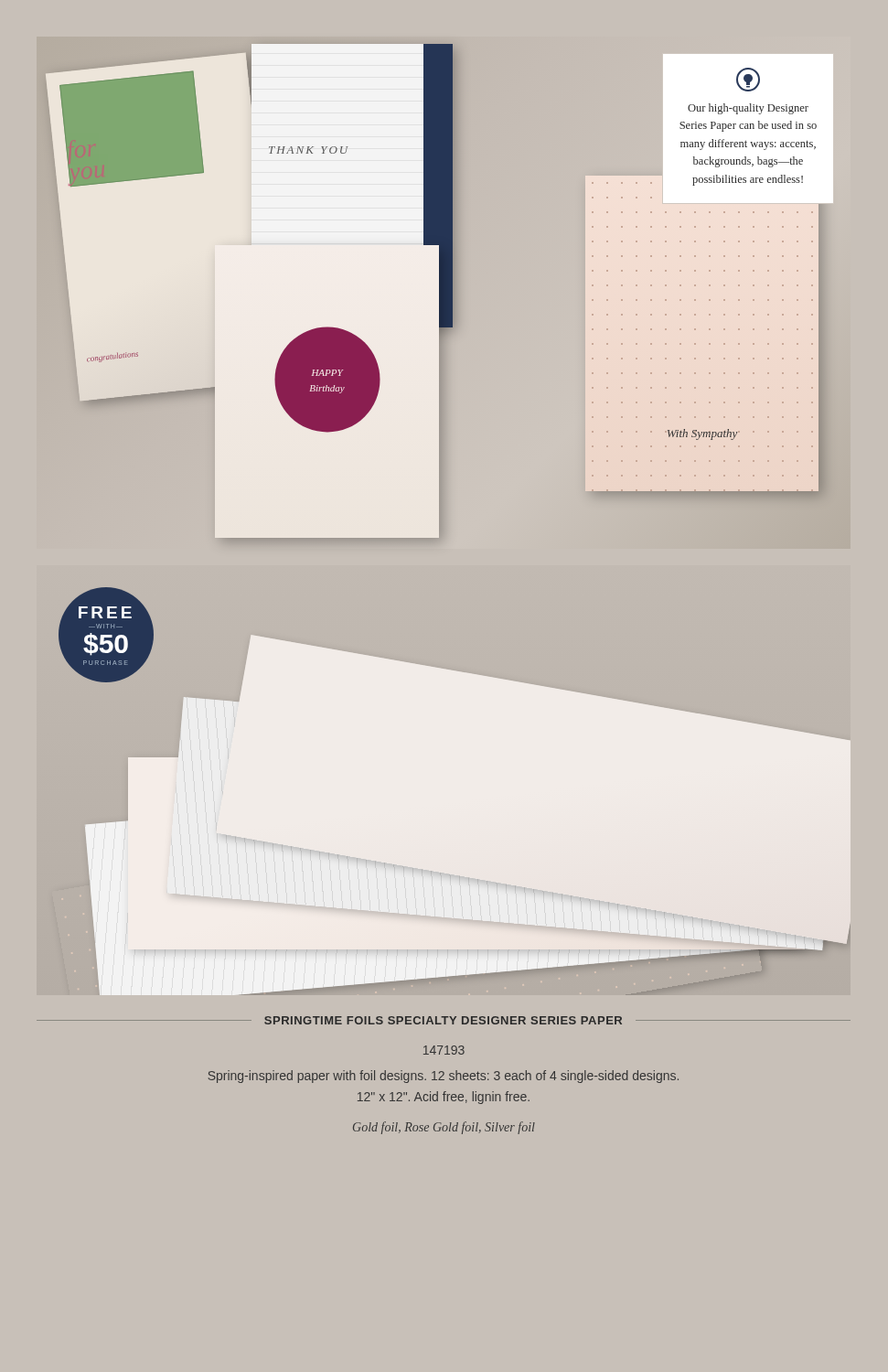Screen dimensions: 1372x888
Task: Where is the passage that starts "Gold foil, Rose"?
Action: tap(444, 1127)
